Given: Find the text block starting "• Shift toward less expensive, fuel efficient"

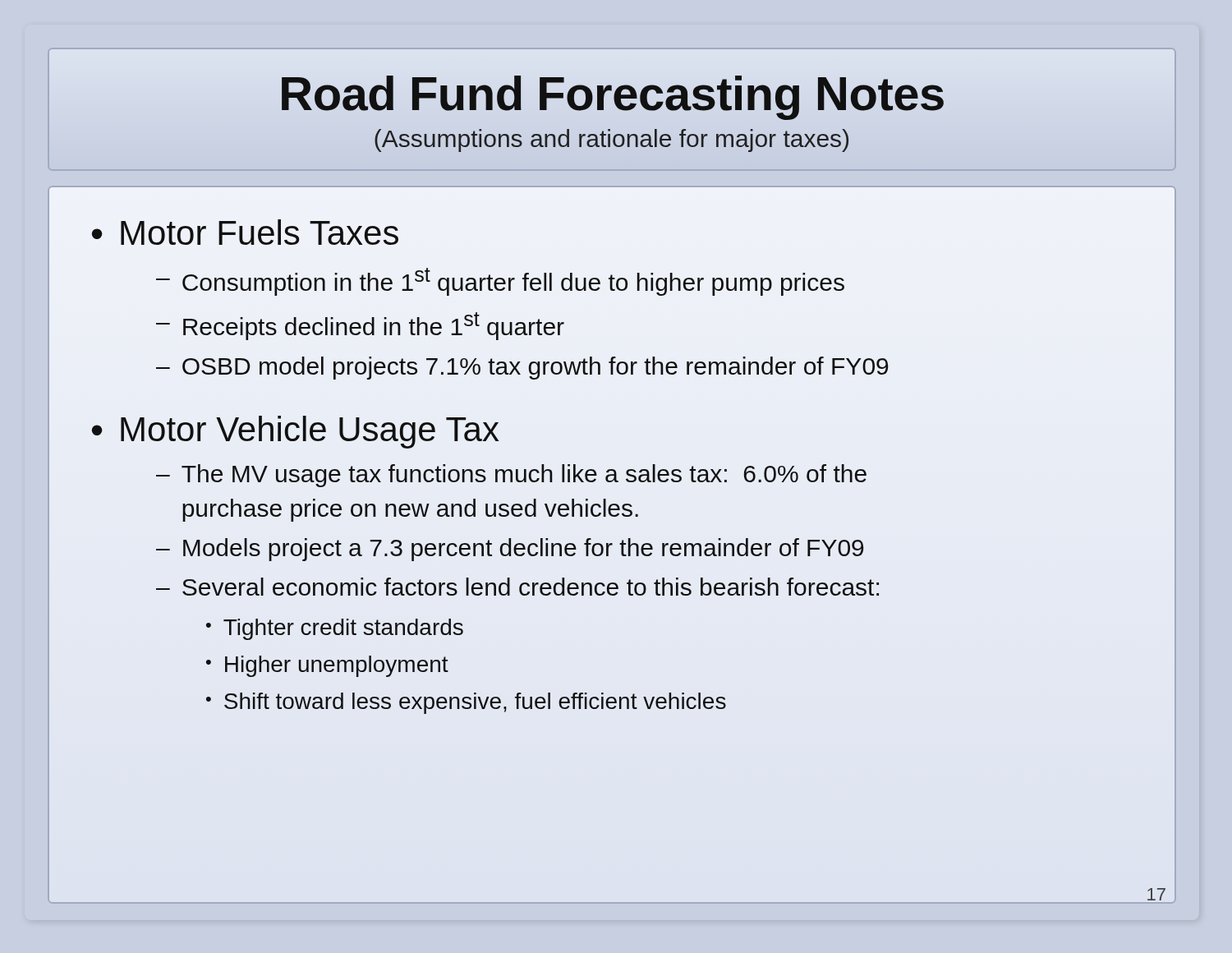Looking at the screenshot, I should pos(466,701).
